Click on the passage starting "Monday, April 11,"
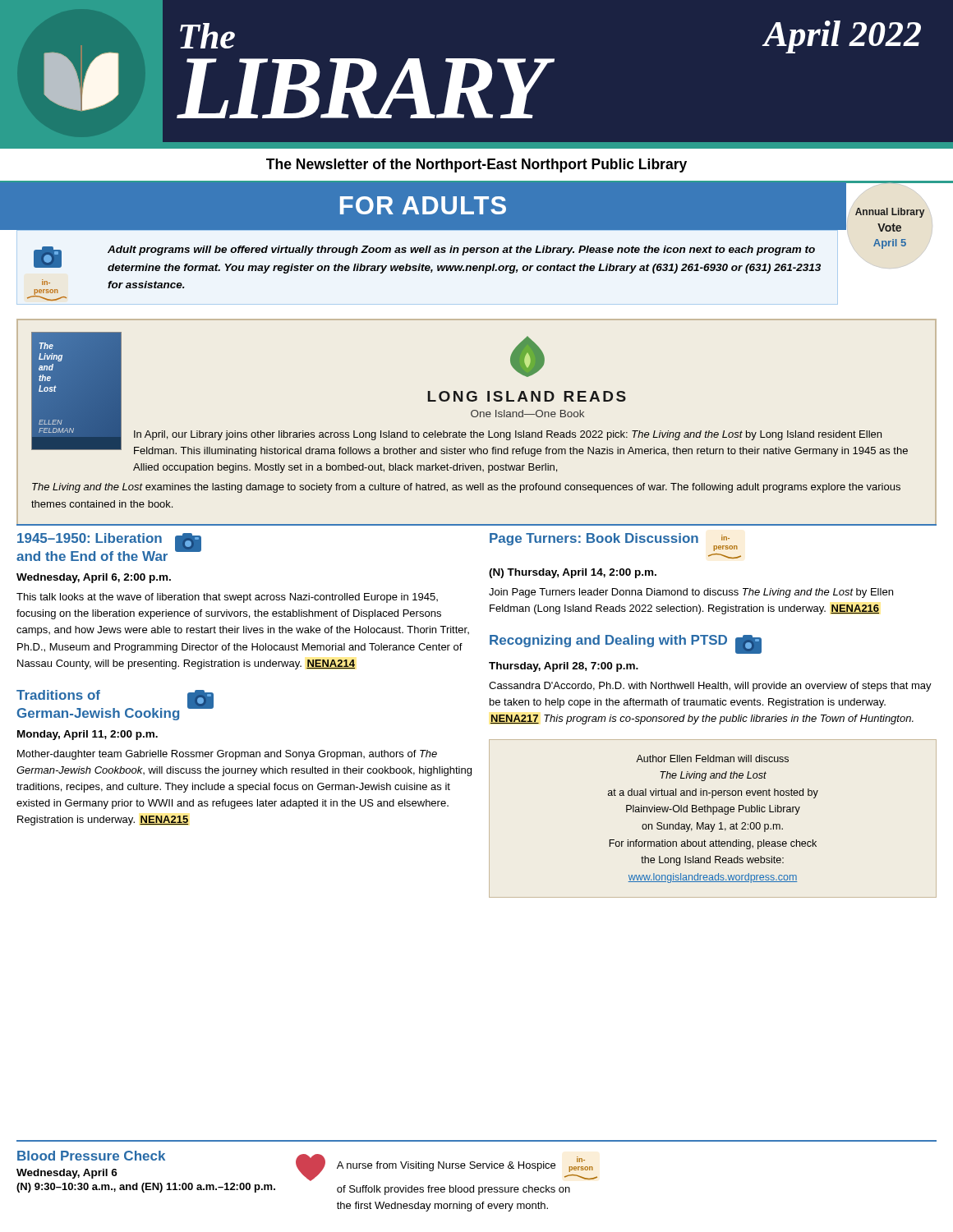The height and width of the screenshot is (1232, 953). tap(244, 776)
